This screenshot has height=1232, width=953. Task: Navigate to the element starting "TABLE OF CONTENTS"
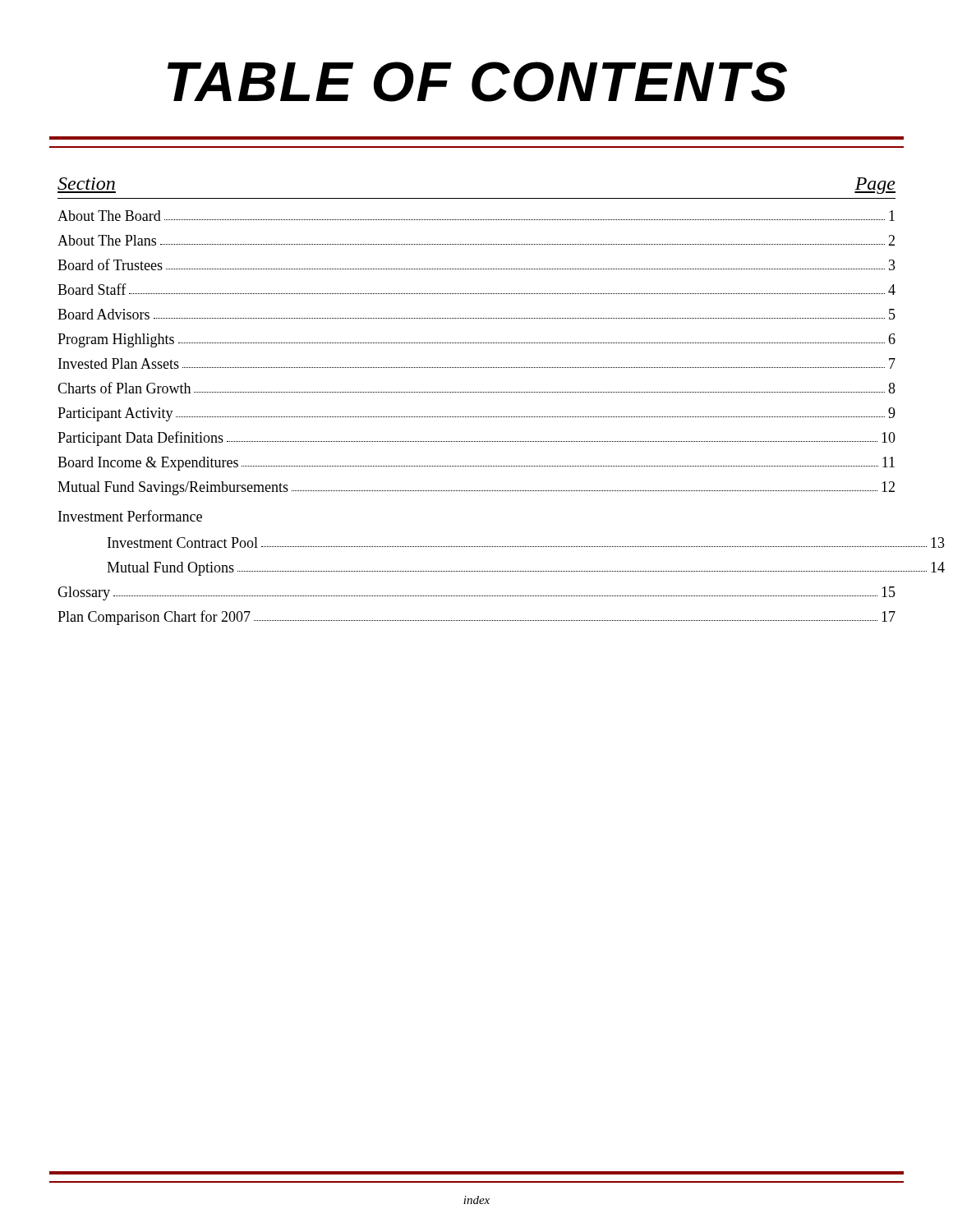click(476, 81)
